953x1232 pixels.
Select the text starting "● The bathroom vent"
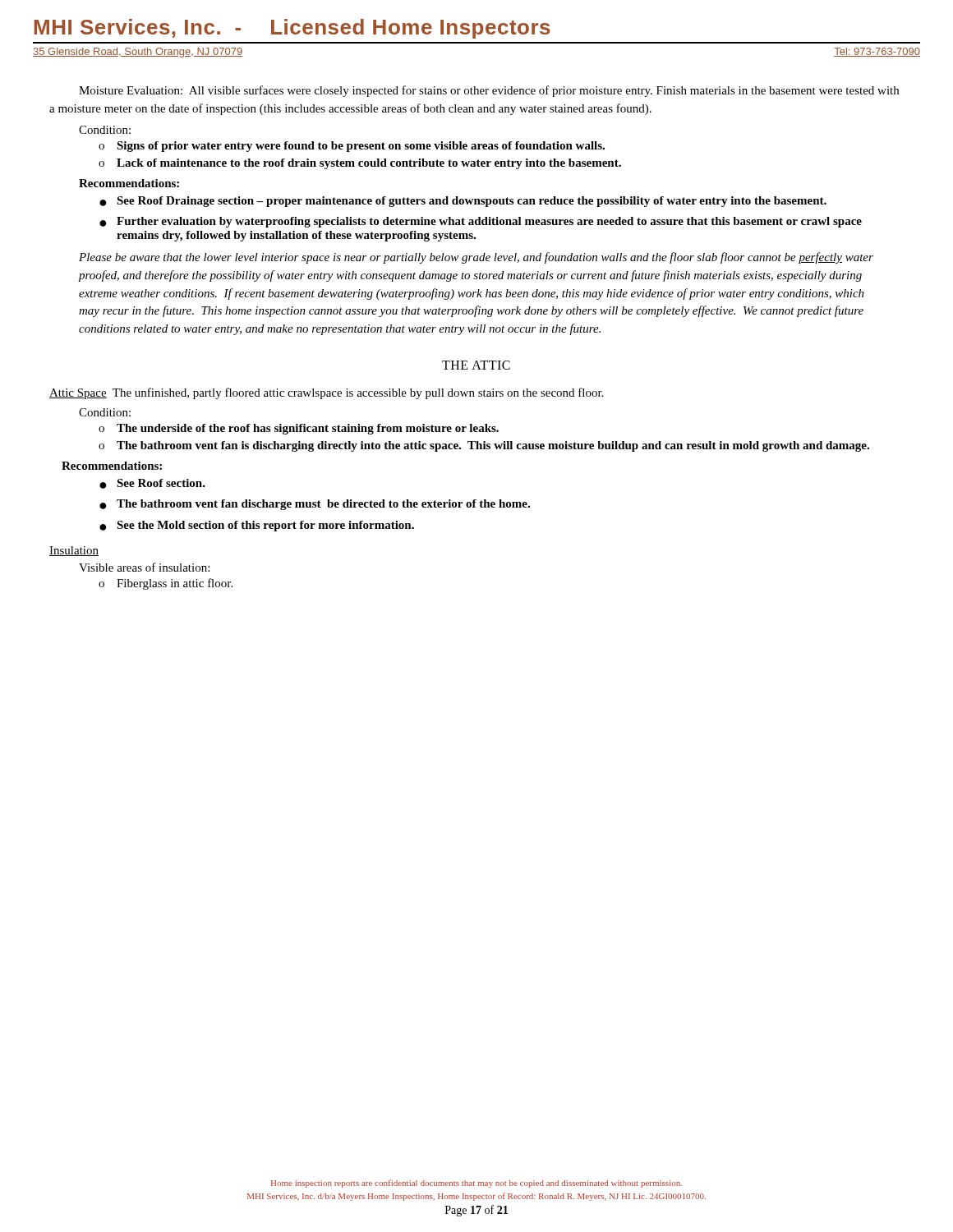[x=314, y=506]
